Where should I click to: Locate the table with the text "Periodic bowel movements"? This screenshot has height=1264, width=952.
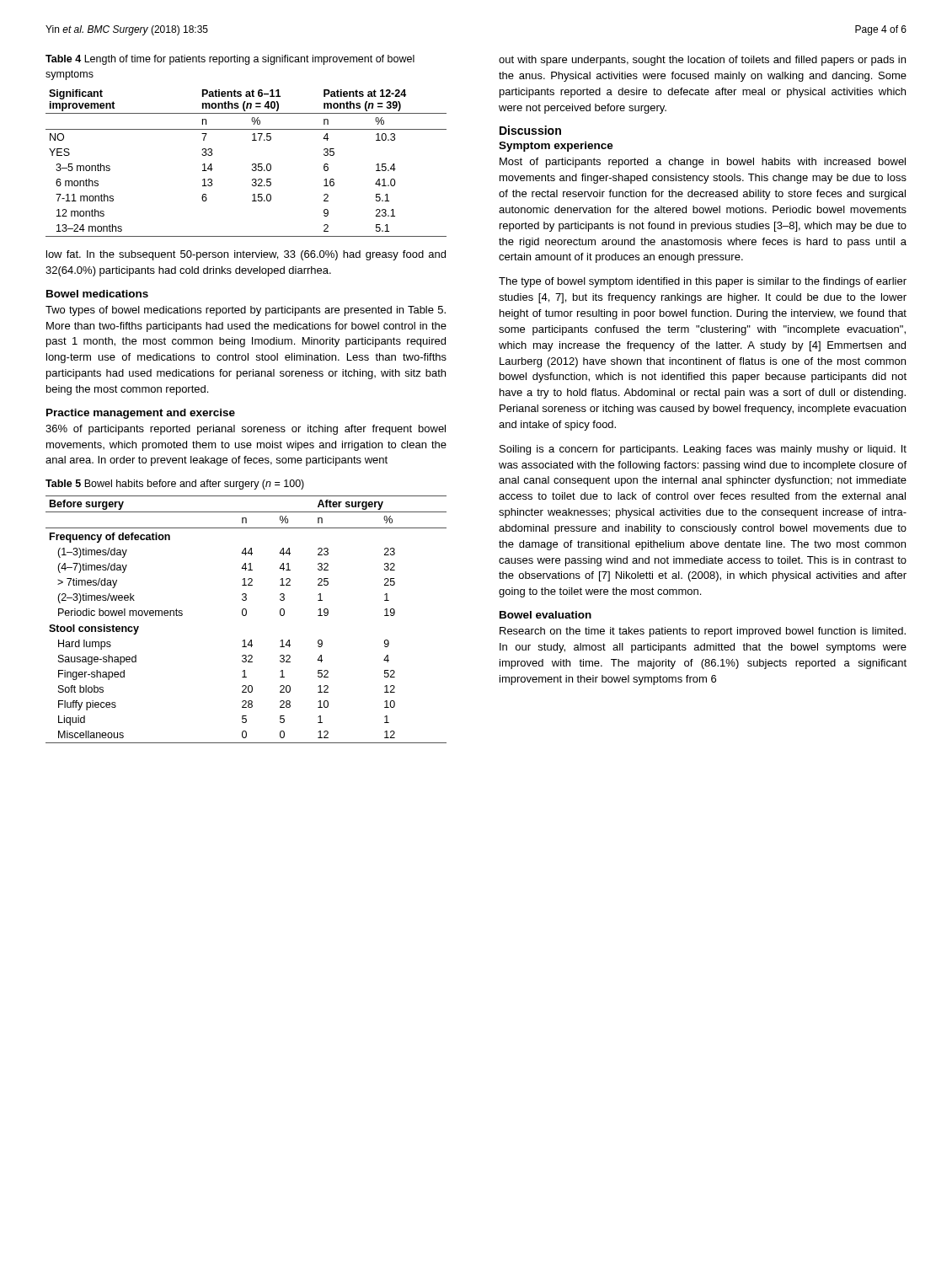pos(246,619)
